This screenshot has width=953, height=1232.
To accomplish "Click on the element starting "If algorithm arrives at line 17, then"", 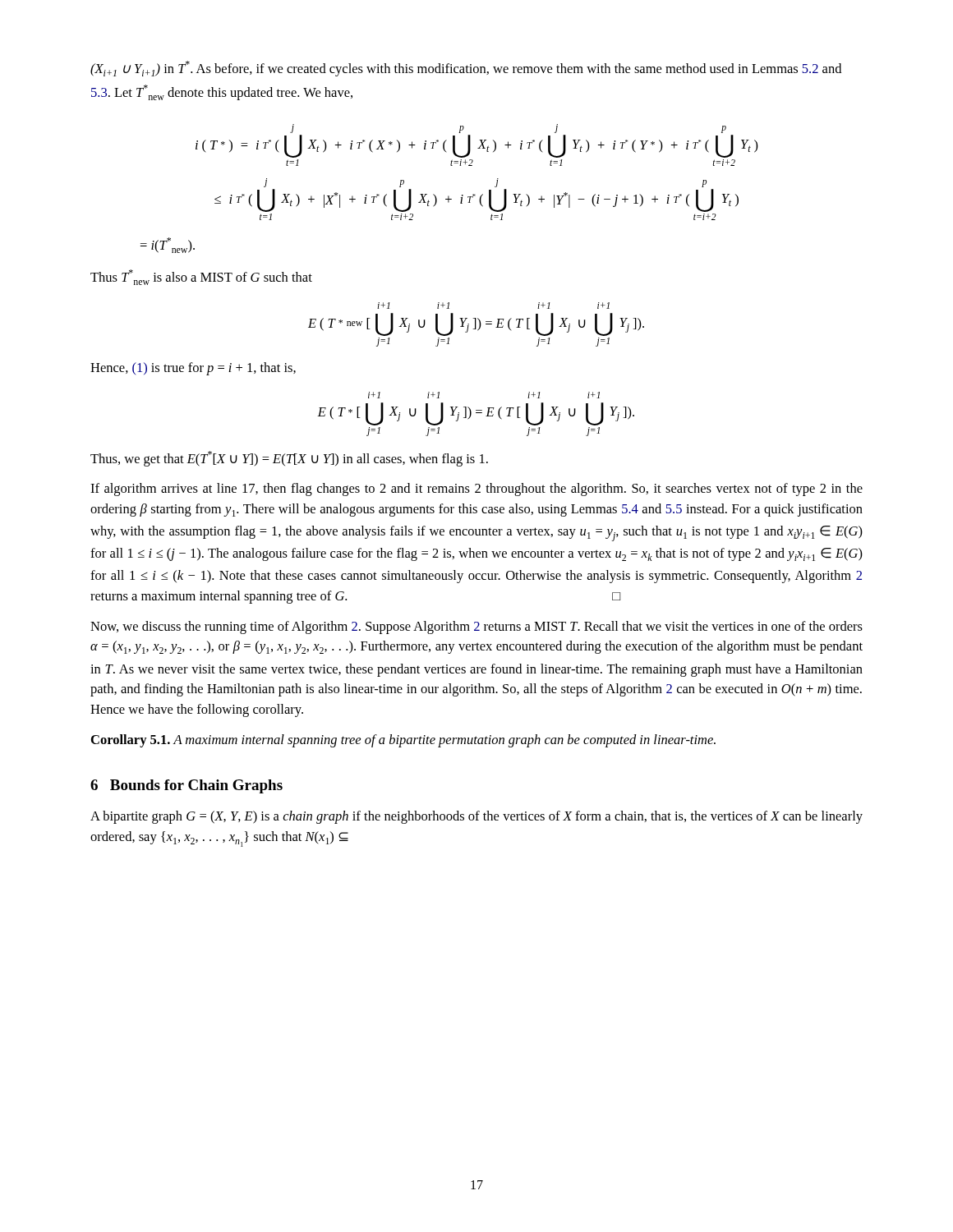I will pos(476,542).
